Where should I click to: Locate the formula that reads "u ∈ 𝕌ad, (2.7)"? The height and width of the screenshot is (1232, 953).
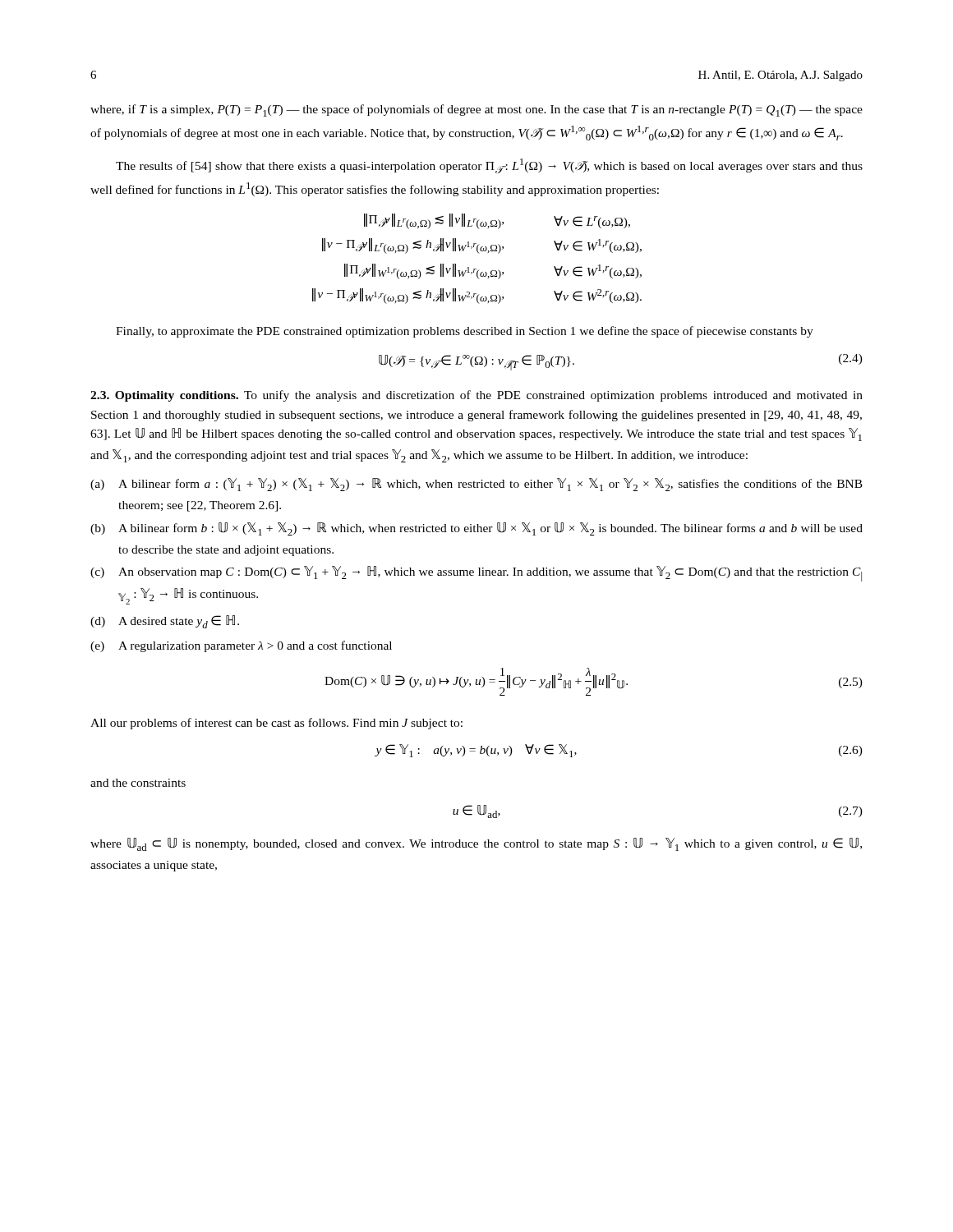pyautogui.click(x=480, y=811)
